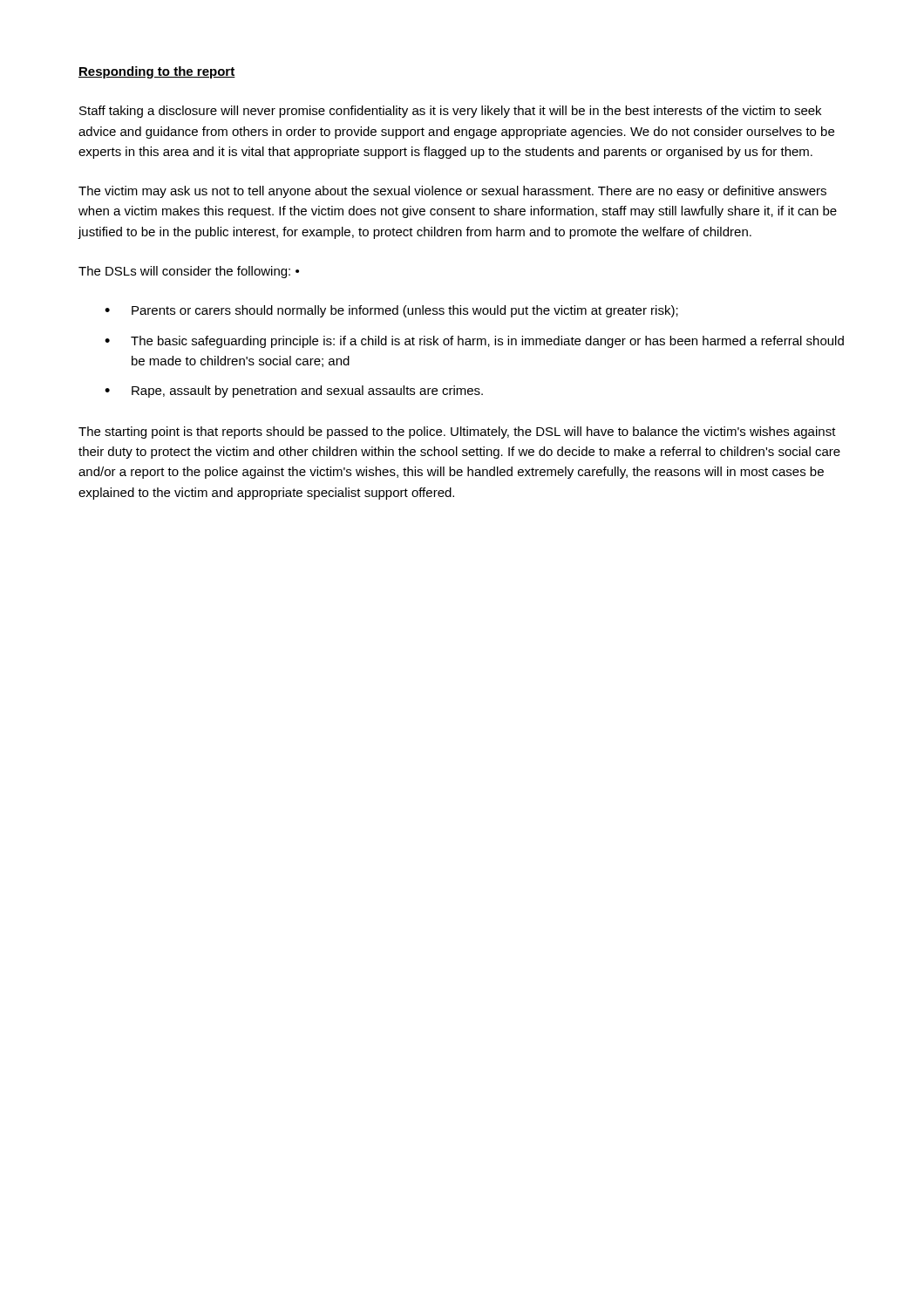Locate the list item that says "• Parents or carers"

[x=475, y=311]
